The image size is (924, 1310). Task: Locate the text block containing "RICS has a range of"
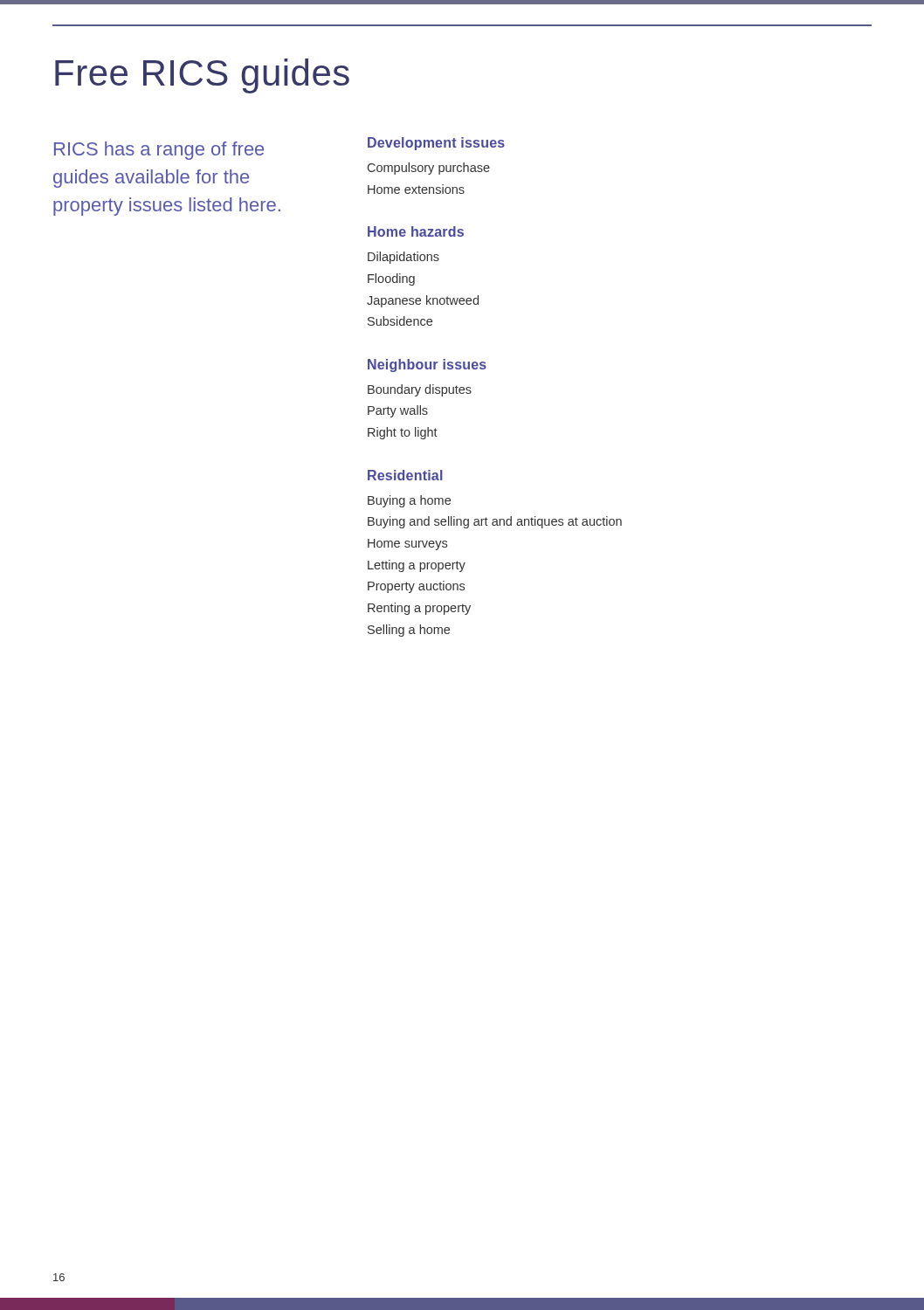point(167,177)
